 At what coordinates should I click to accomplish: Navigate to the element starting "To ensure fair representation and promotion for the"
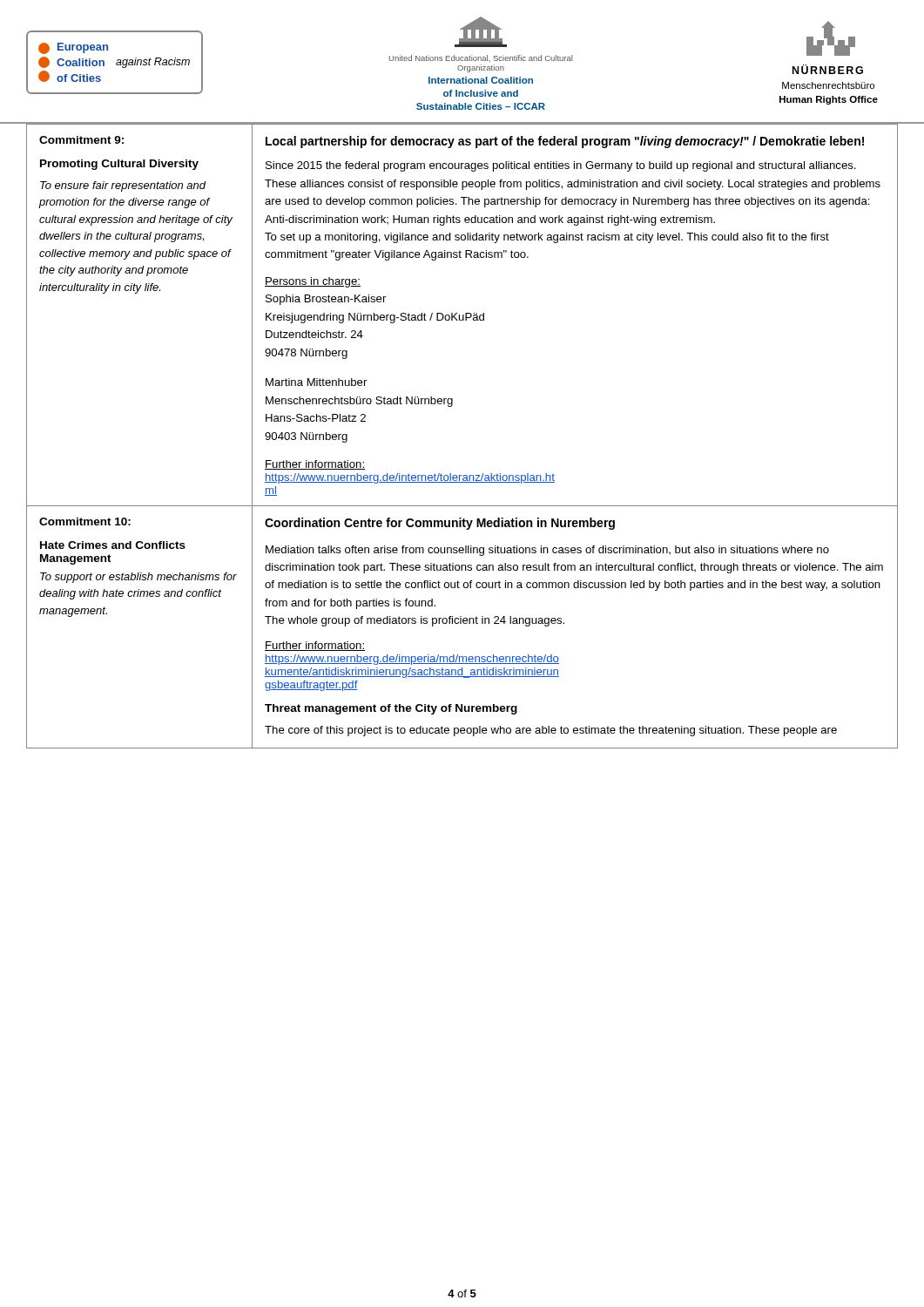click(x=136, y=236)
